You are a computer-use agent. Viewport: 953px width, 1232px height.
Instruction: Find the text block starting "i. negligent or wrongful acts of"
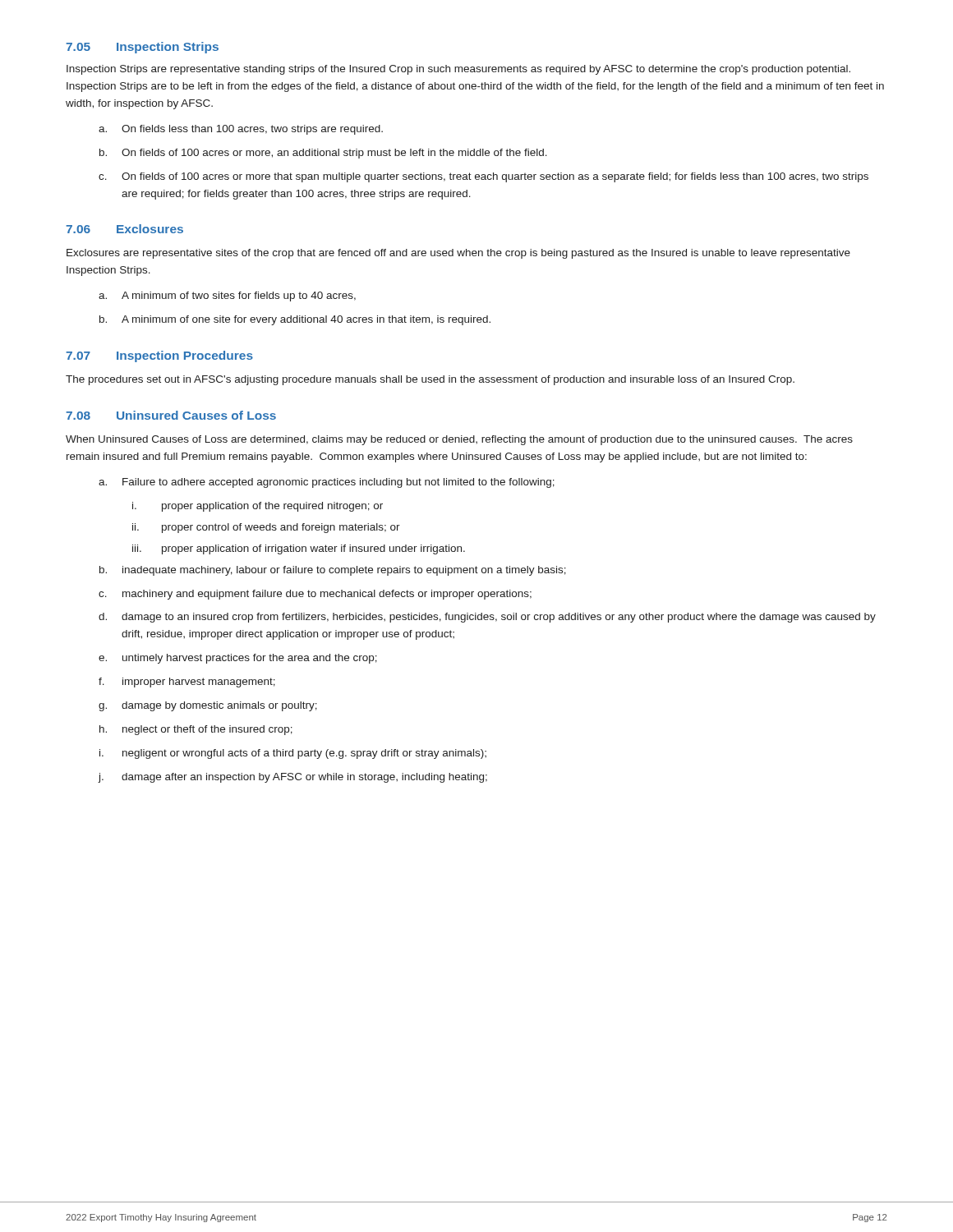coord(493,753)
